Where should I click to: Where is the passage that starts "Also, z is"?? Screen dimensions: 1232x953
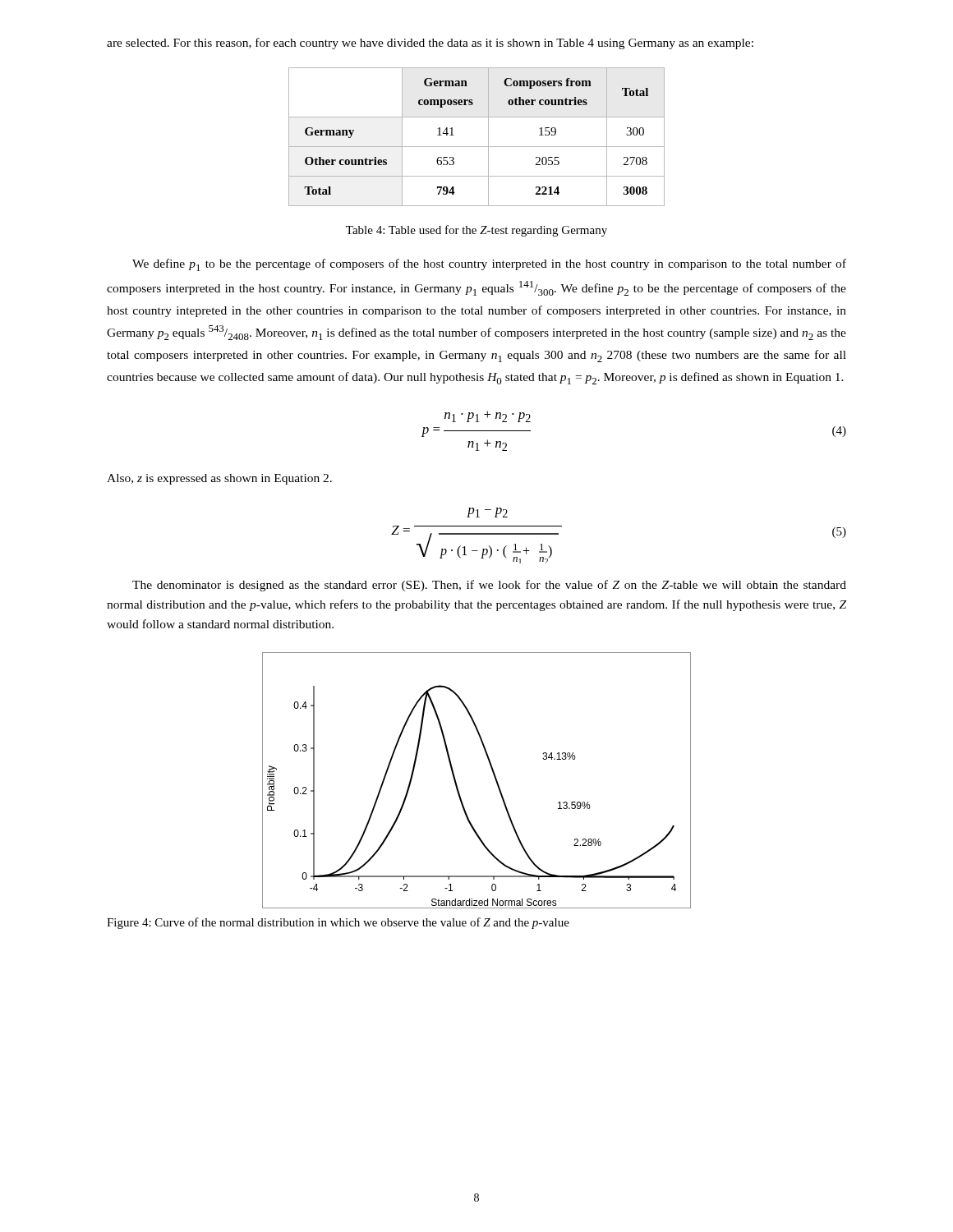pyautogui.click(x=220, y=478)
